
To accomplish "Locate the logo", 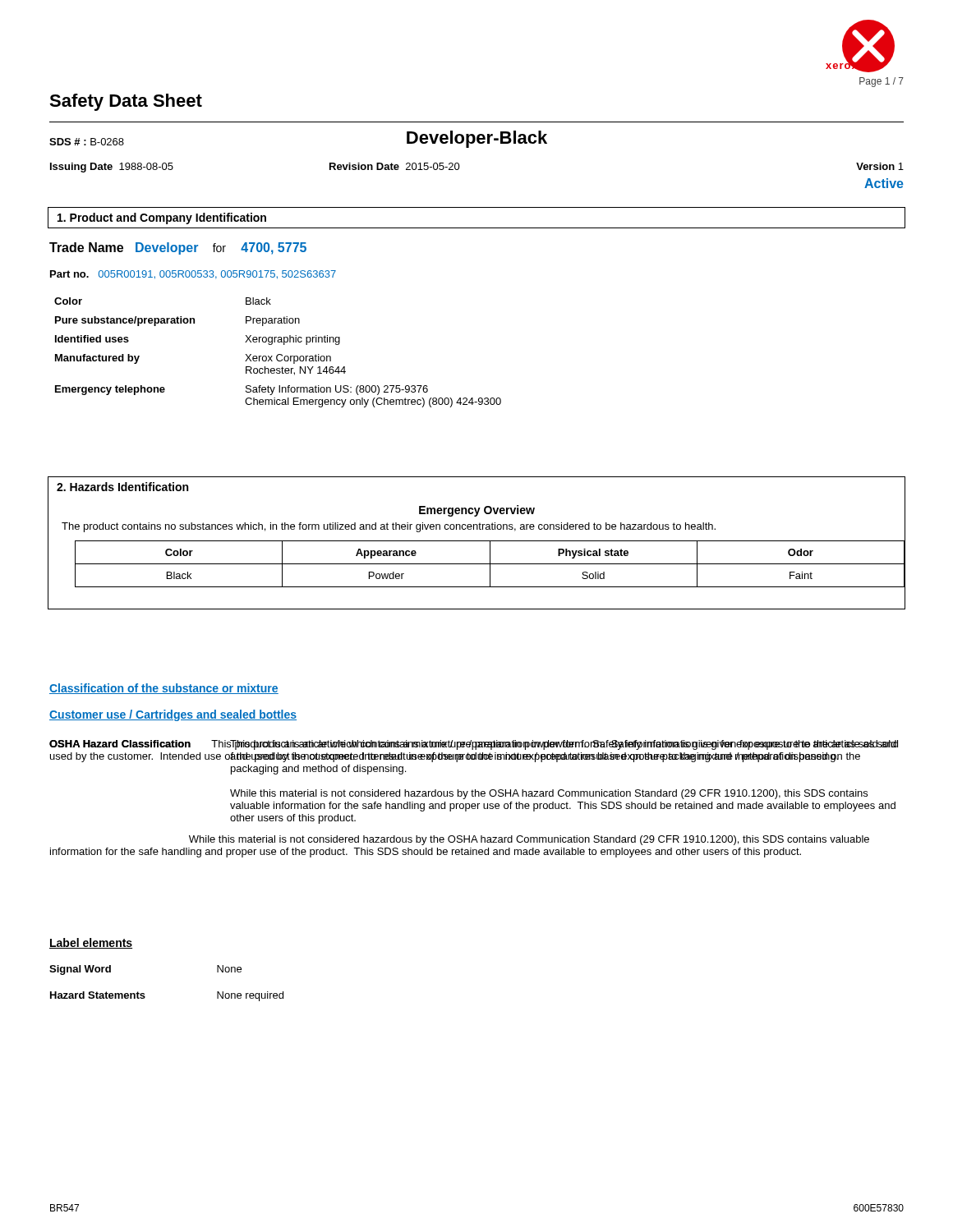I will [867, 47].
